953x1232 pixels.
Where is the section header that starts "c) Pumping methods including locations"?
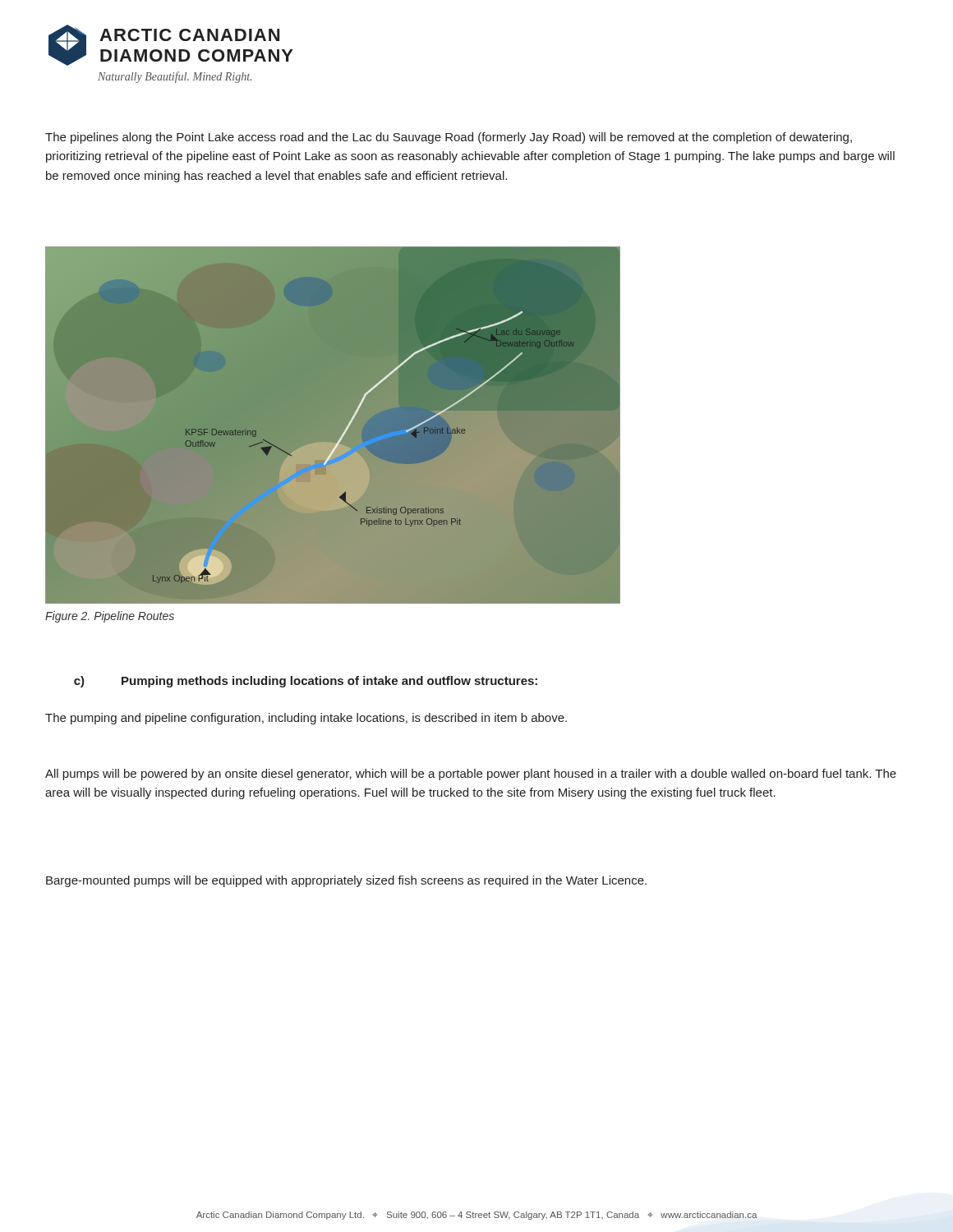point(476,680)
